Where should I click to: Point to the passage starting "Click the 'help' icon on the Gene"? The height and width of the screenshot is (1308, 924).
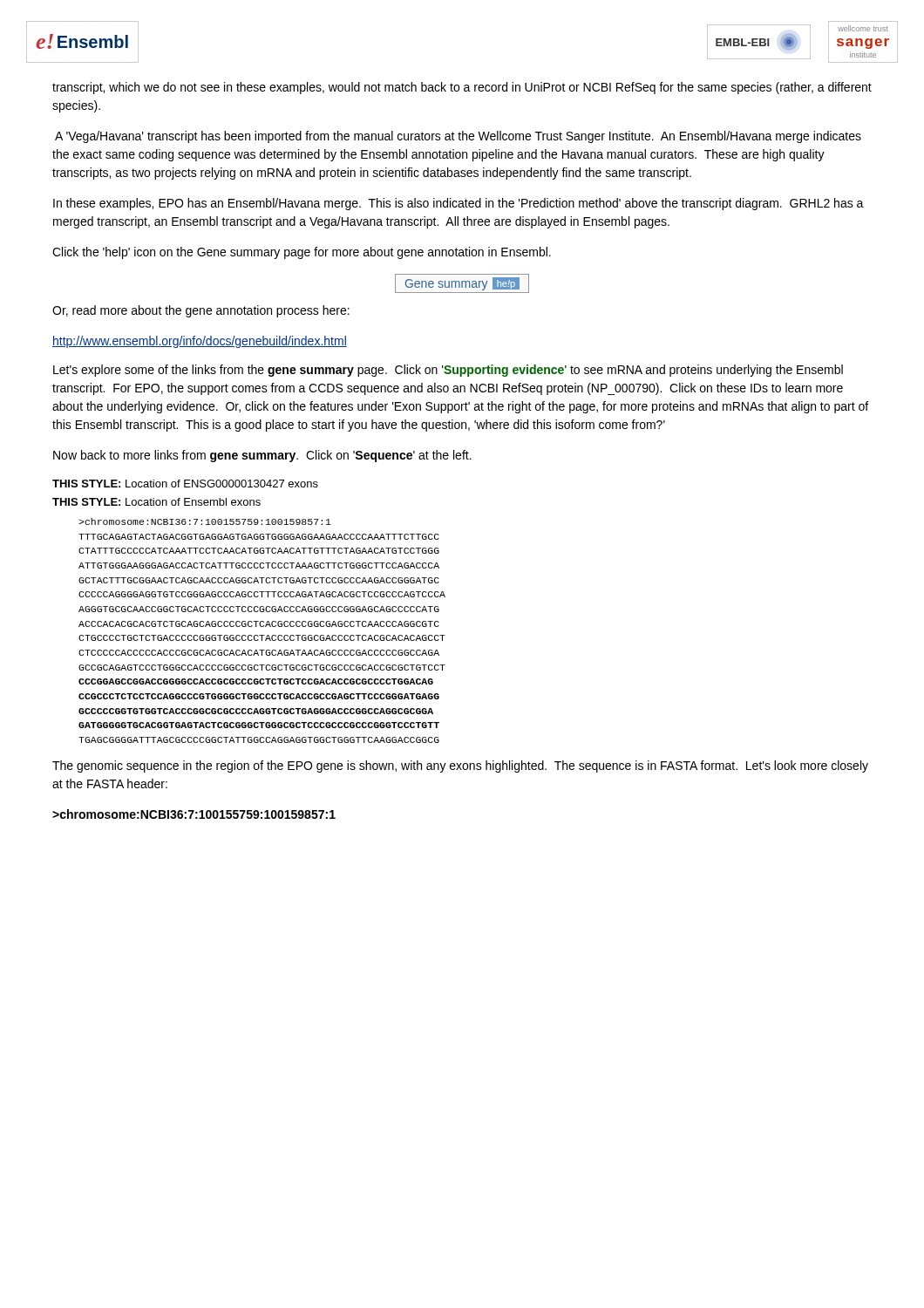[302, 252]
